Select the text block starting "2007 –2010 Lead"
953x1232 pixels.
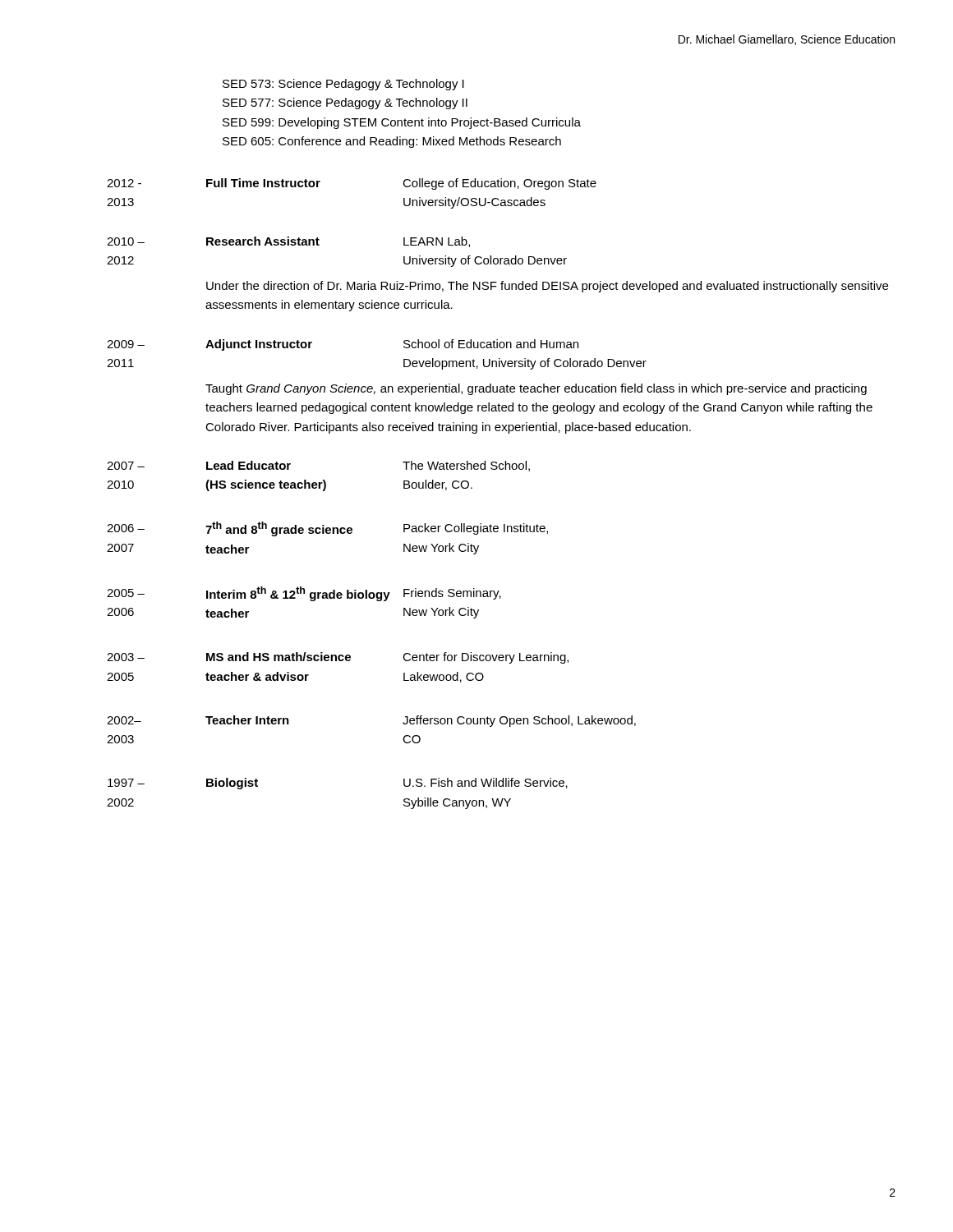(x=501, y=475)
